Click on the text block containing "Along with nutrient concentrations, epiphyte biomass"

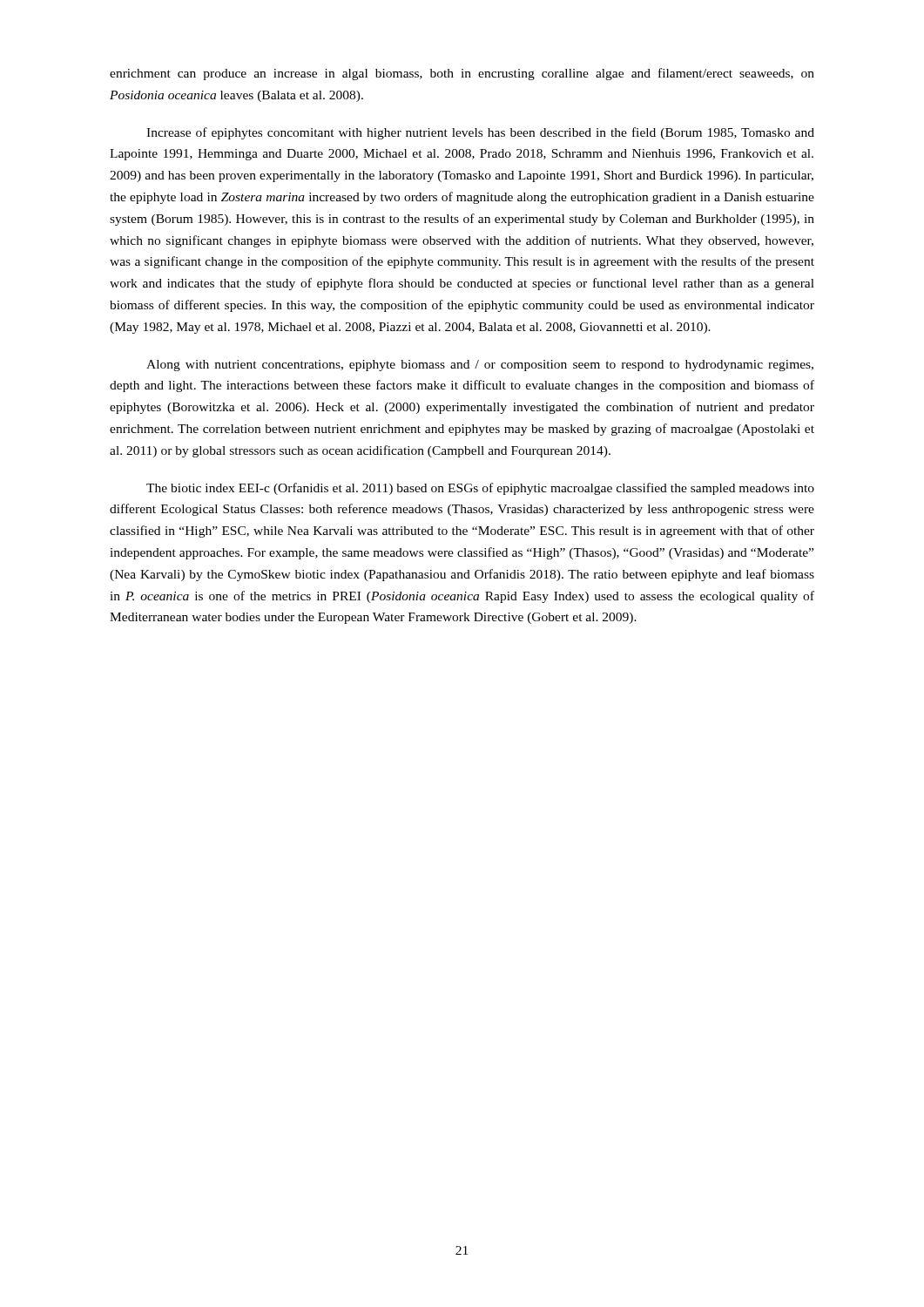tap(462, 407)
